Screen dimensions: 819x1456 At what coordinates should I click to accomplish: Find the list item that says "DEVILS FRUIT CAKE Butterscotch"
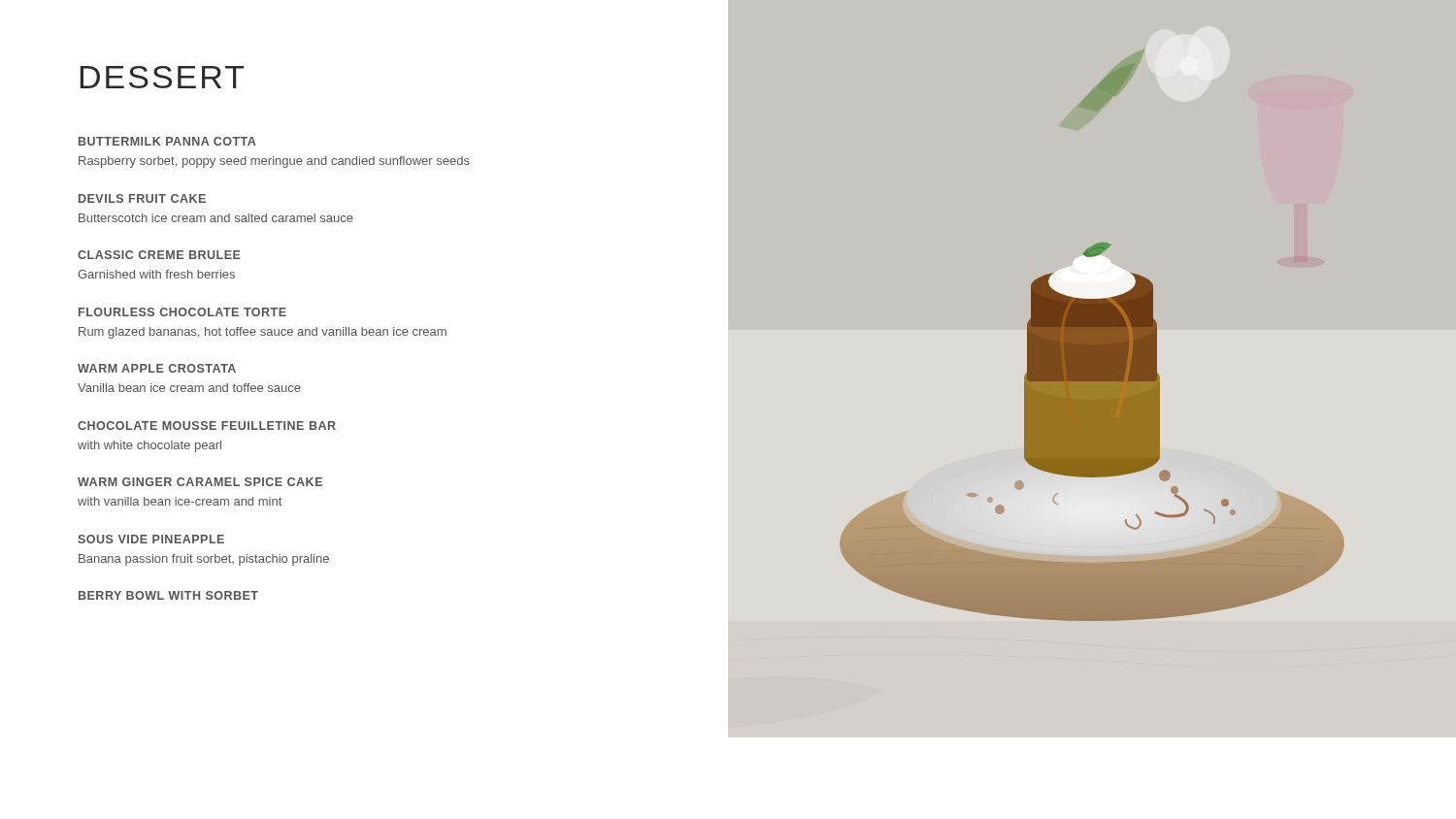coord(349,209)
